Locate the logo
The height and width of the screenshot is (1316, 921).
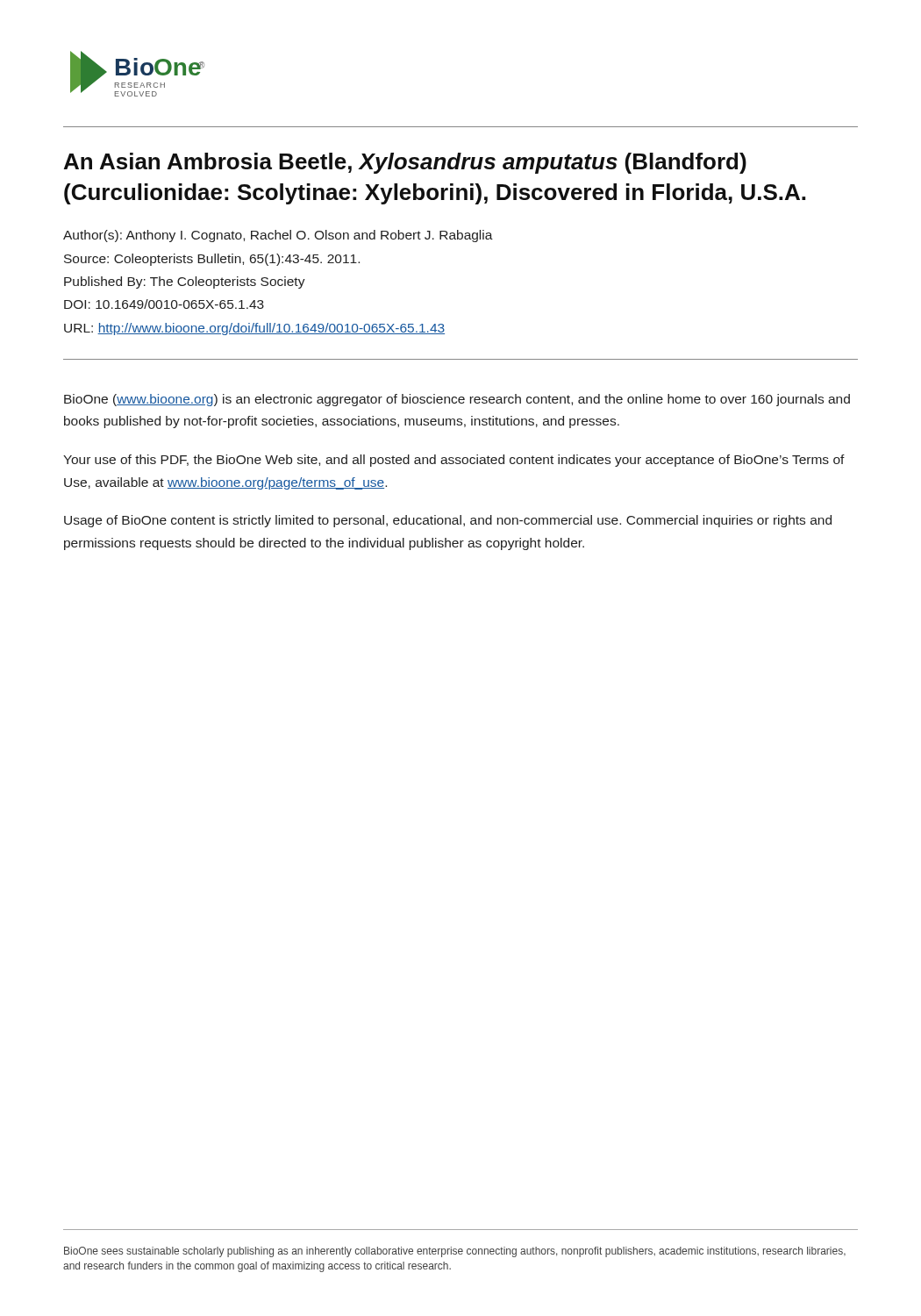pyautogui.click(x=460, y=72)
